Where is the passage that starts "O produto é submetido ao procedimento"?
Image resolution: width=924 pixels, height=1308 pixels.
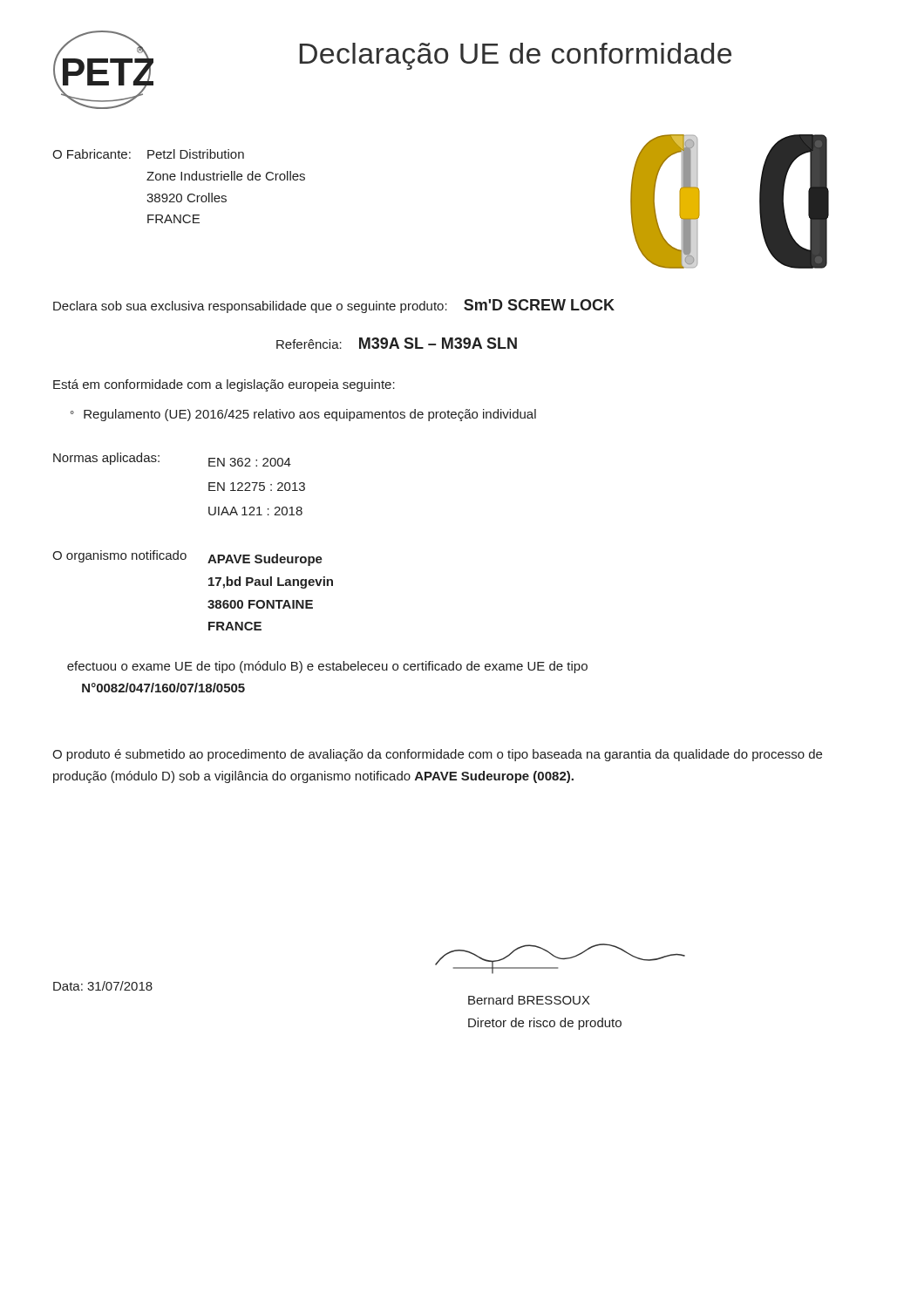click(x=438, y=765)
